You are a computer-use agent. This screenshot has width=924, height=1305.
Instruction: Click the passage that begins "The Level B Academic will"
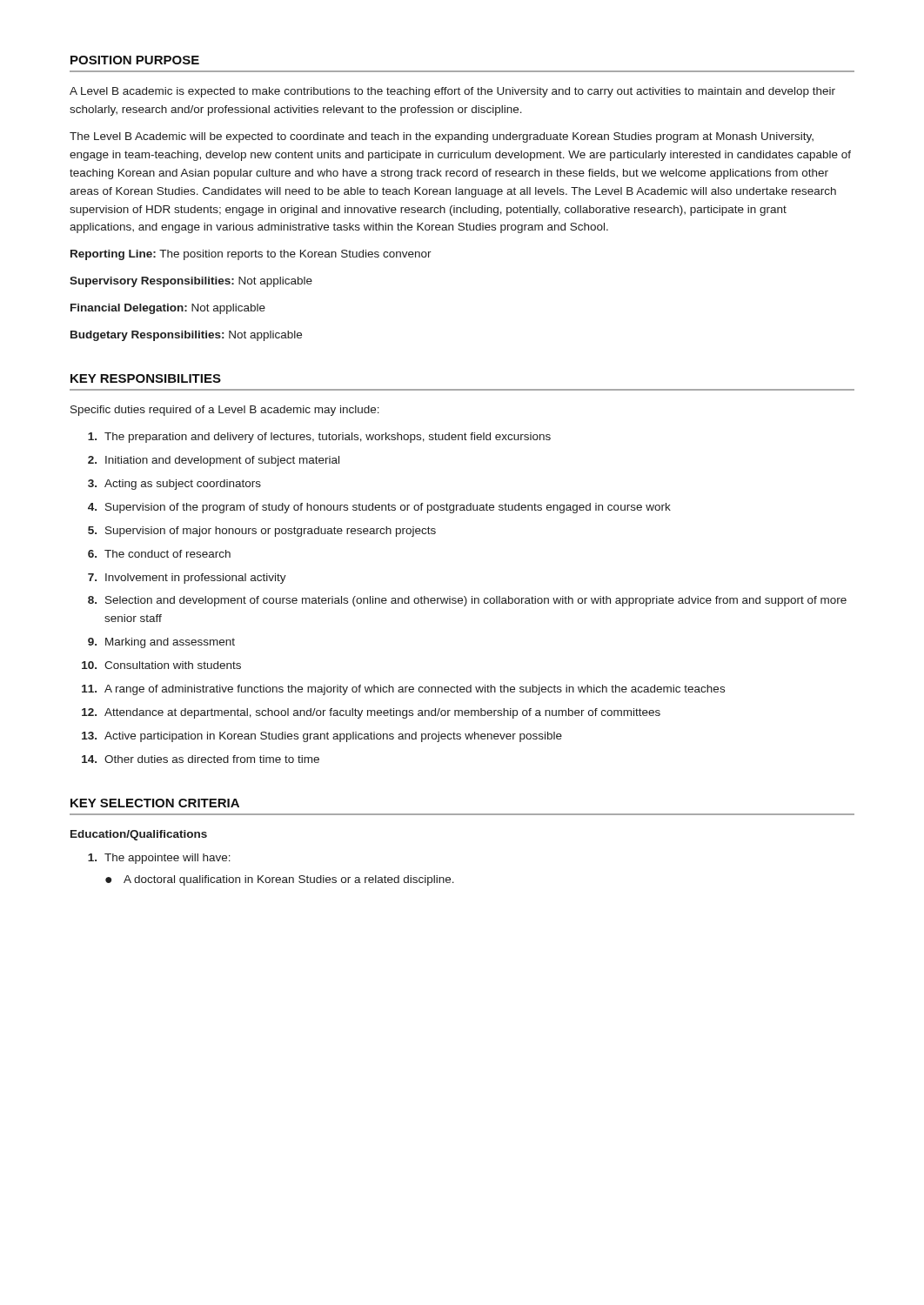(x=460, y=182)
